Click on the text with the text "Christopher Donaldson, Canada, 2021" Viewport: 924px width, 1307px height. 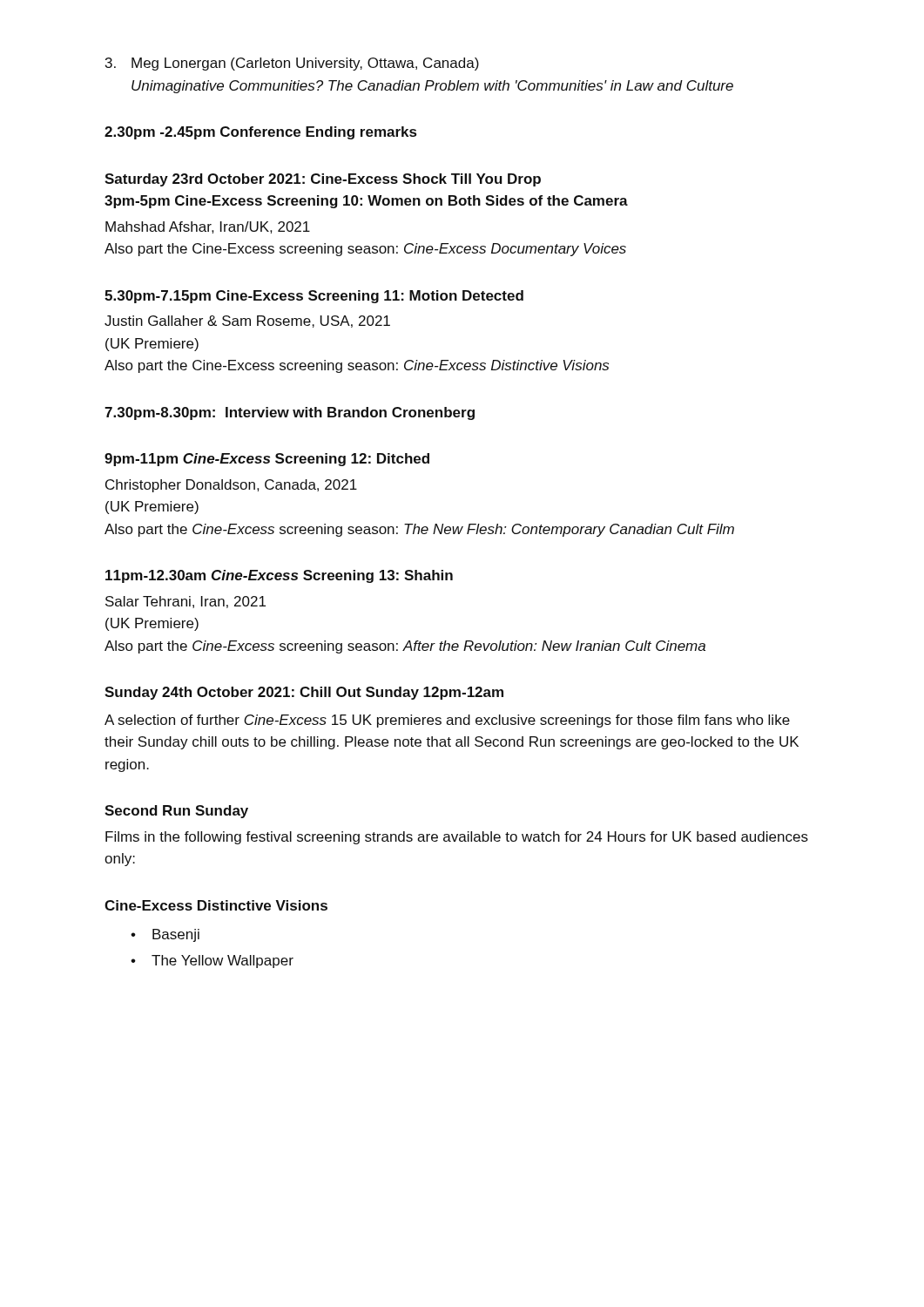[231, 484]
